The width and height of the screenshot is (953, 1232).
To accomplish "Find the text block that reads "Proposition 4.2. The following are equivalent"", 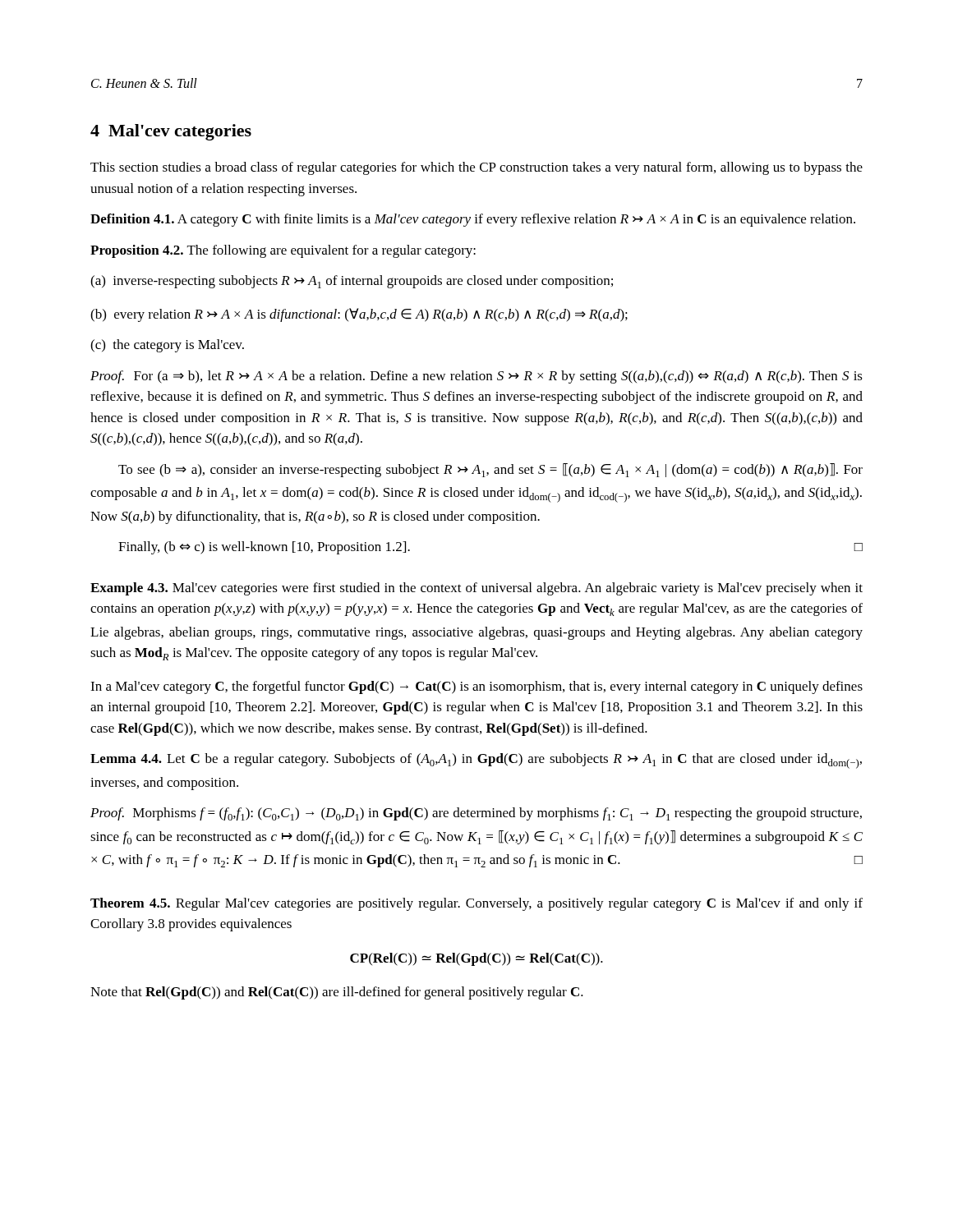I will click(x=476, y=250).
